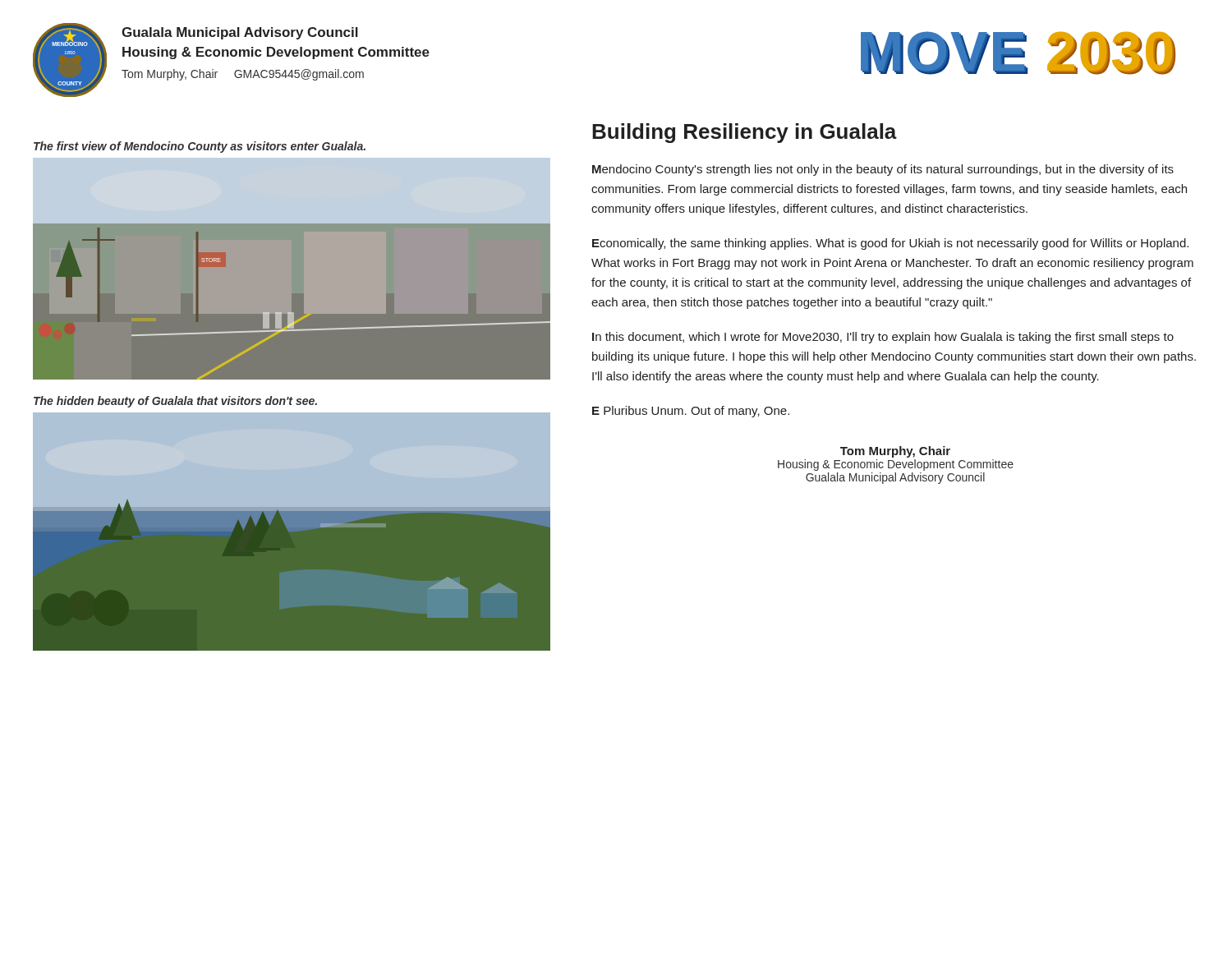The width and height of the screenshot is (1232, 953).
Task: Find the text starting "E Pluribus Unum. Out of"
Action: [x=691, y=410]
